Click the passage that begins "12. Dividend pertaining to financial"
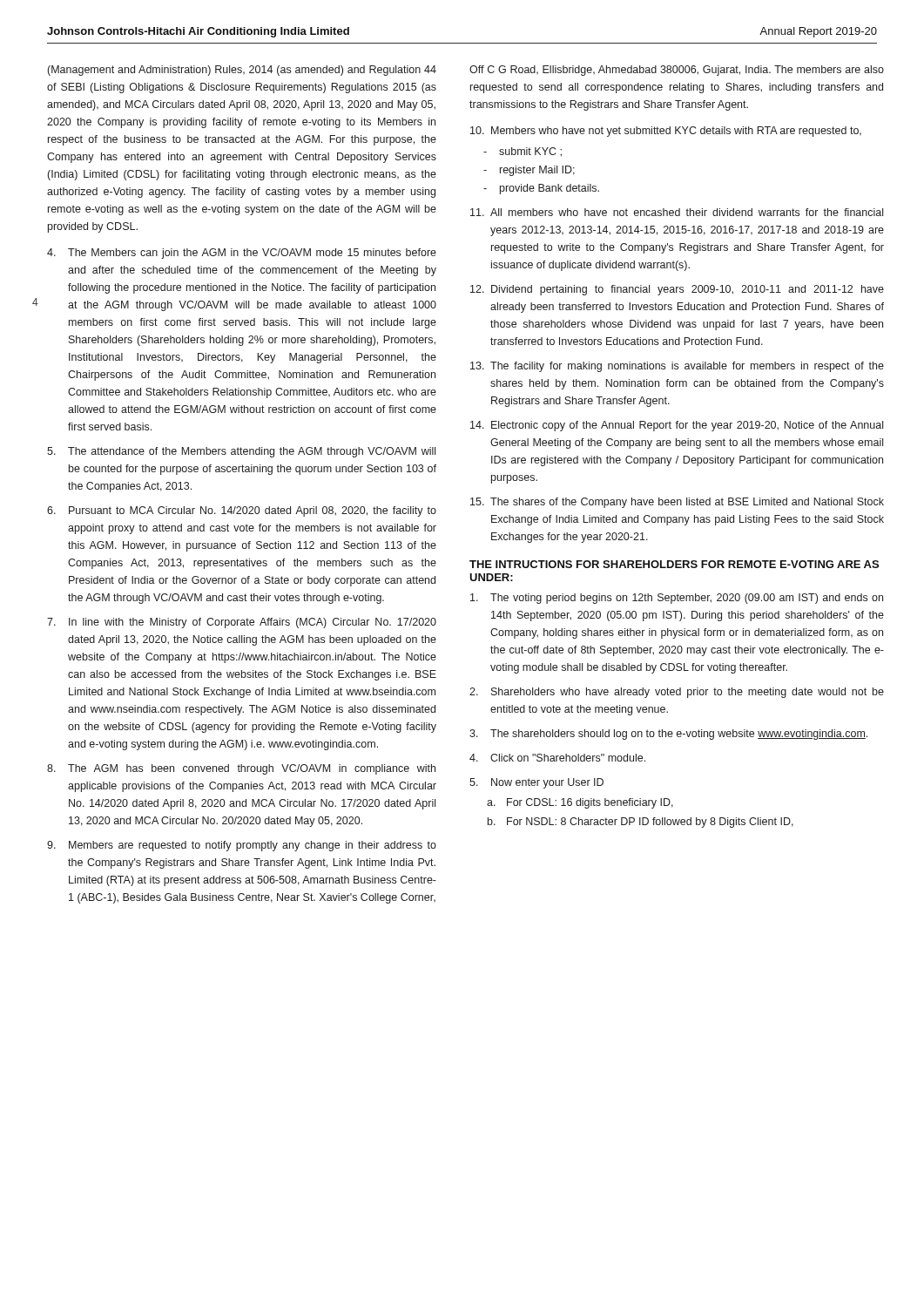This screenshot has width=924, height=1307. pyautogui.click(x=677, y=315)
